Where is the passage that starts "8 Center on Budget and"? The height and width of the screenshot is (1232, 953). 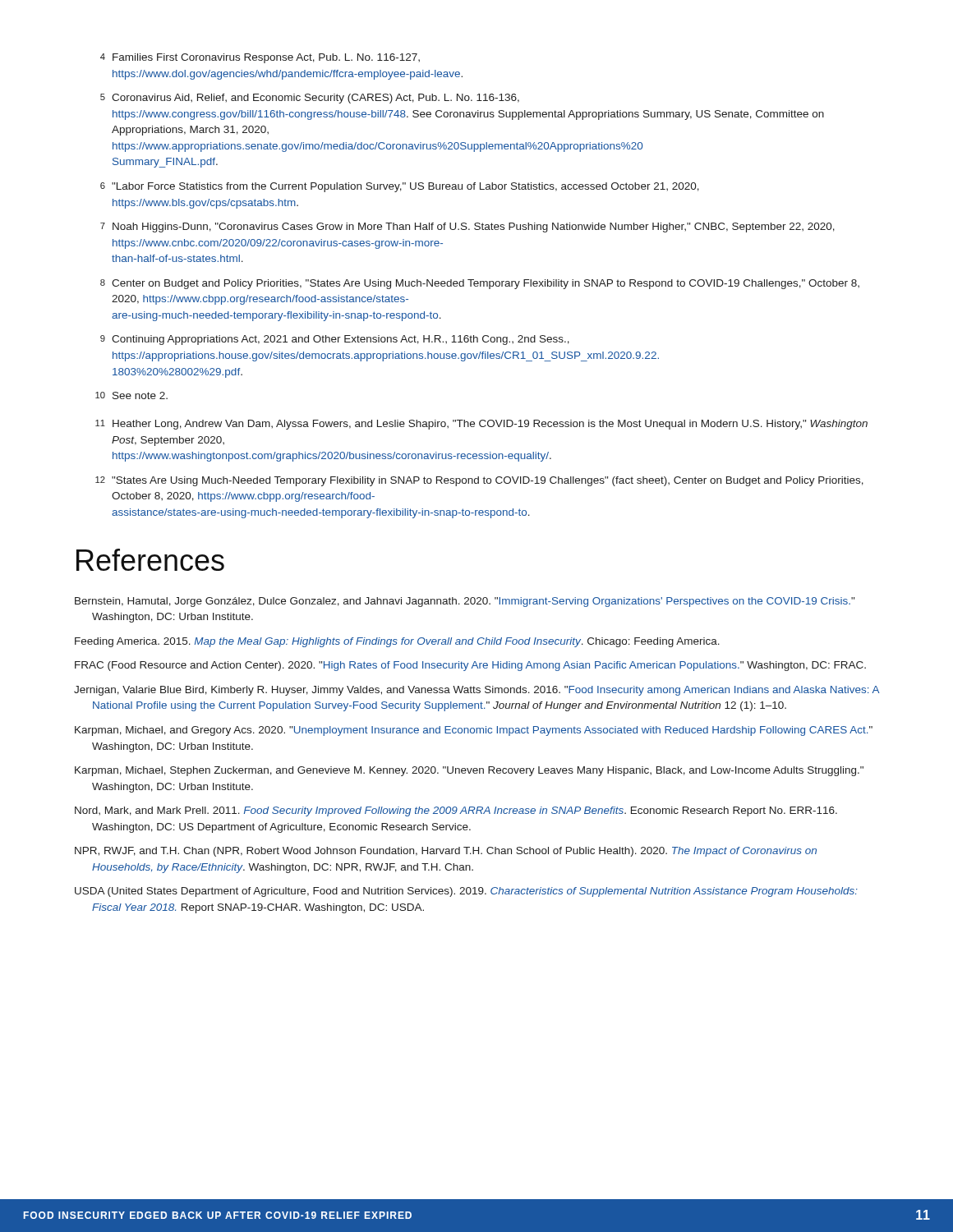pos(480,284)
